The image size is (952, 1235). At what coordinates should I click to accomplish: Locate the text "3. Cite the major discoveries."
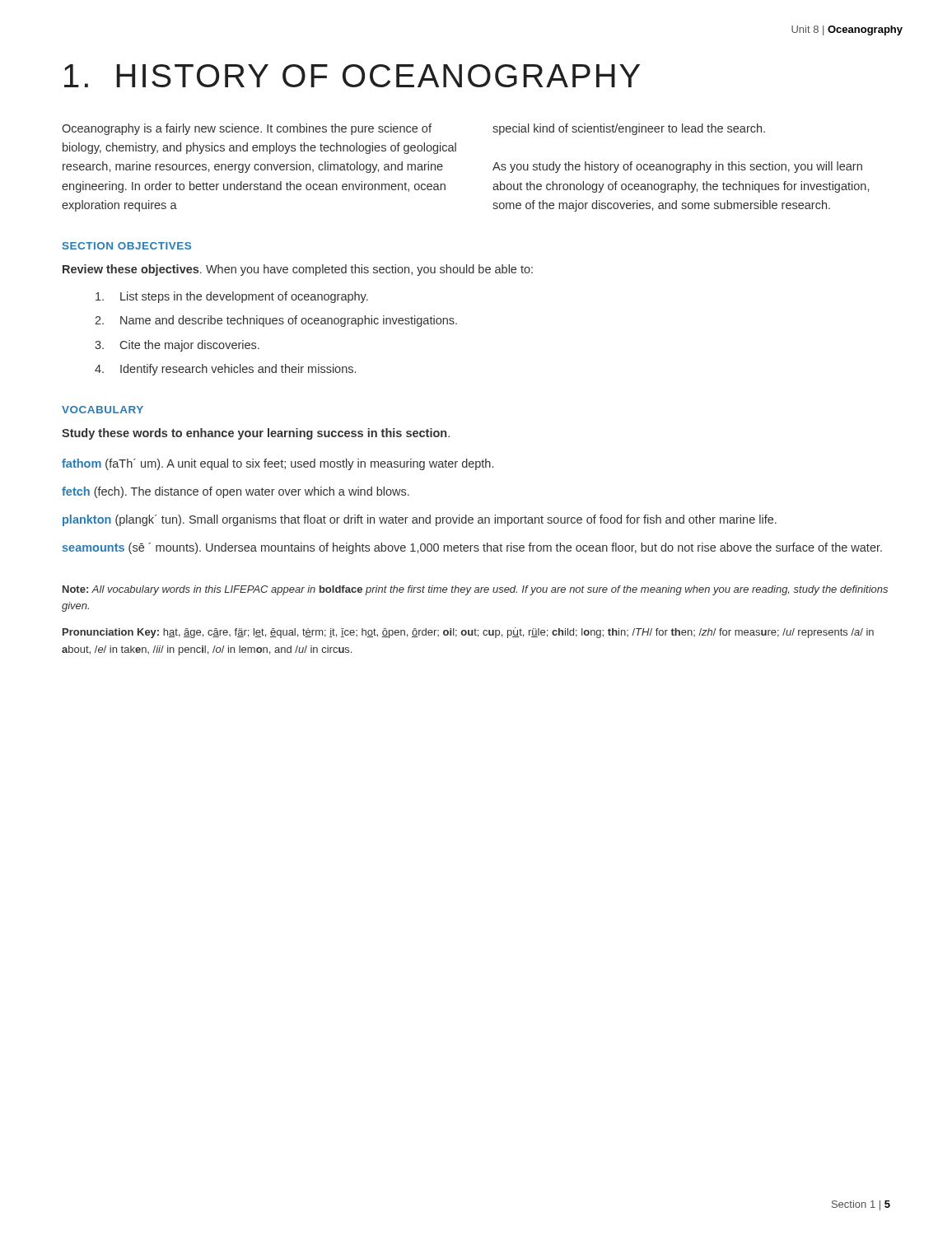(x=177, y=345)
